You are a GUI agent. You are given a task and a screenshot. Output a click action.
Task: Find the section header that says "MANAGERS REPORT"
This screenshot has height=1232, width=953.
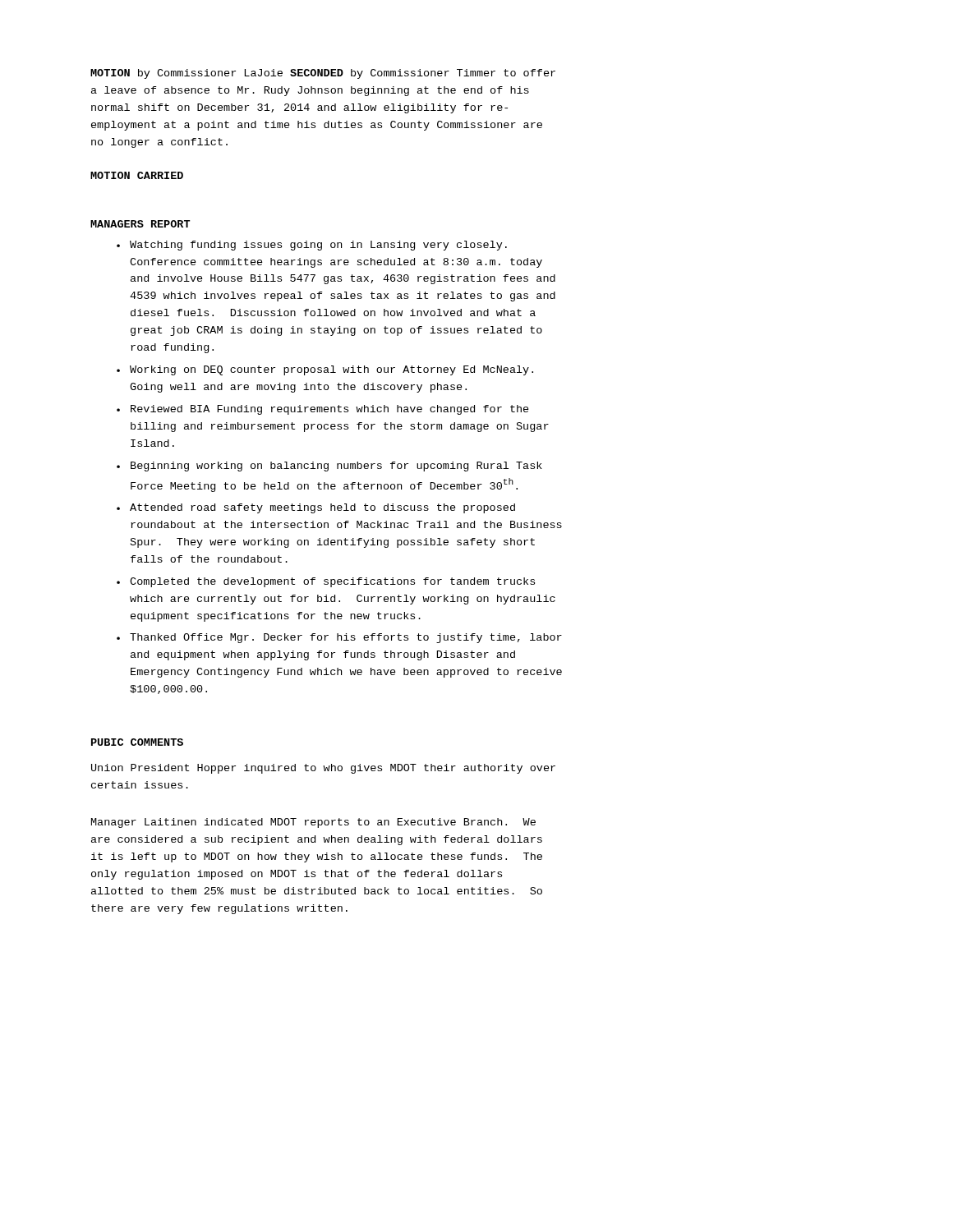coord(140,224)
